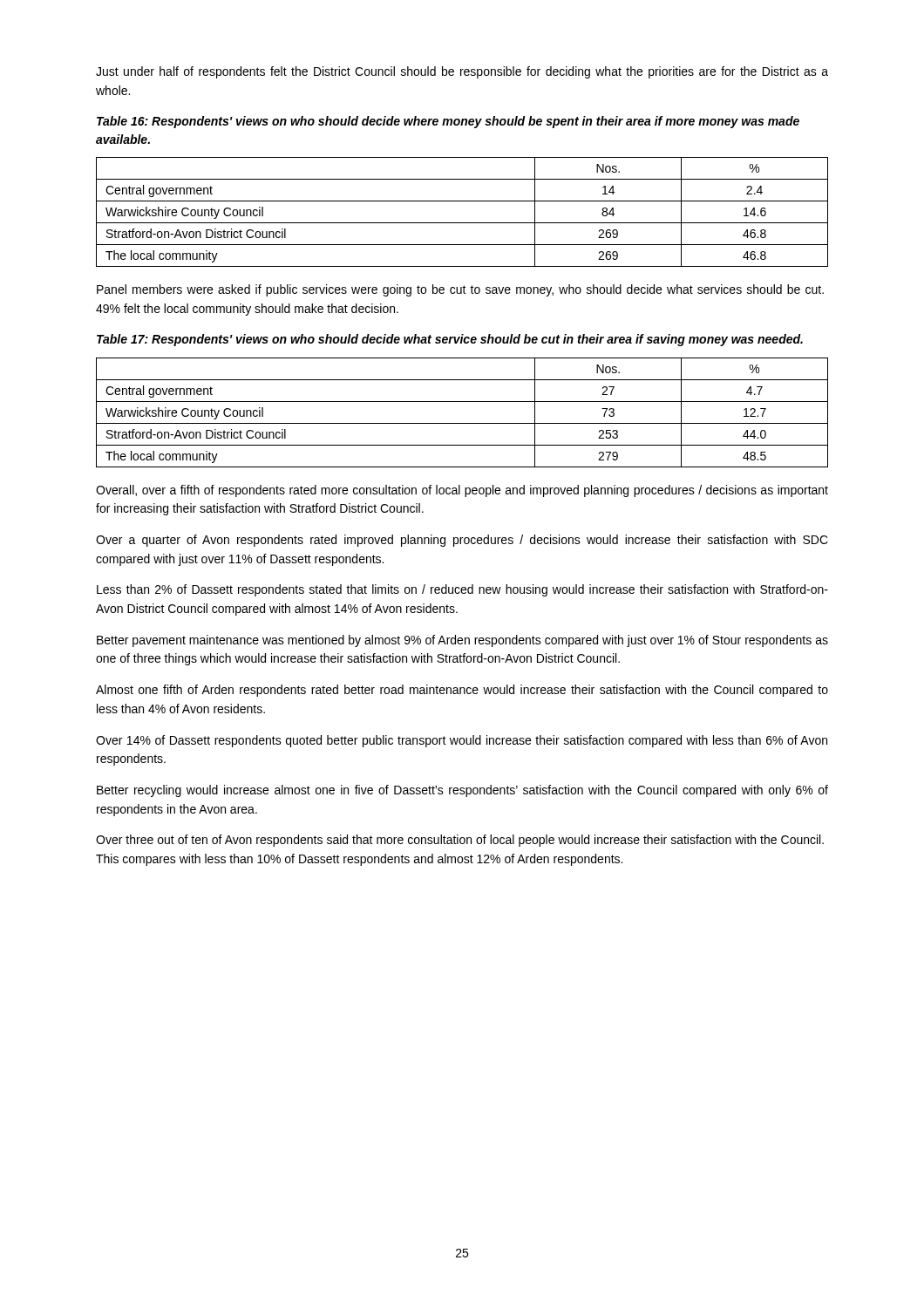
Task: Click on the caption containing "Table 16: Respondents' views"
Action: [x=448, y=130]
